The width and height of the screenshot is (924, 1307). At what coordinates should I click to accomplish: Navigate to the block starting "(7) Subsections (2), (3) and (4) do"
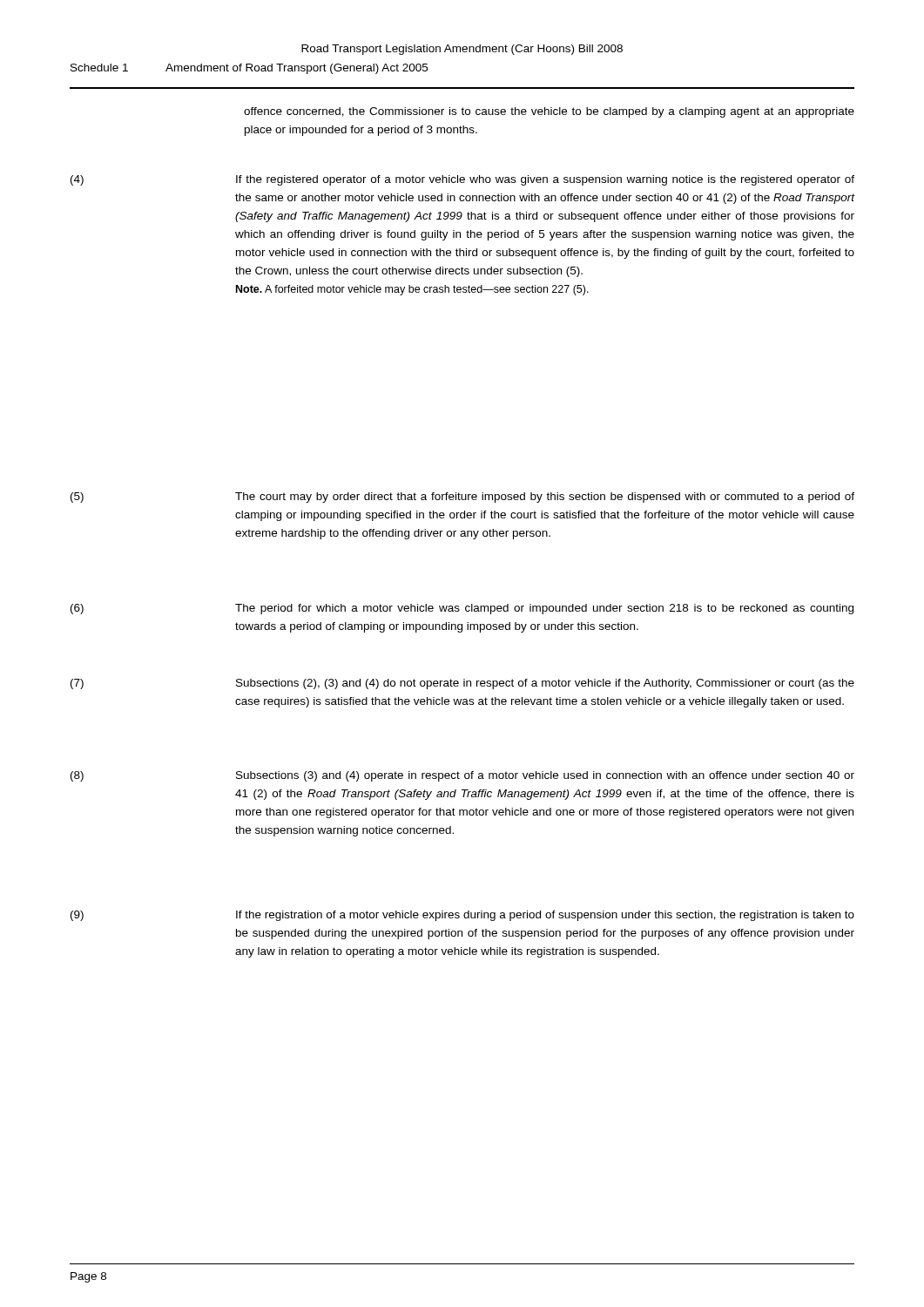[x=462, y=693]
